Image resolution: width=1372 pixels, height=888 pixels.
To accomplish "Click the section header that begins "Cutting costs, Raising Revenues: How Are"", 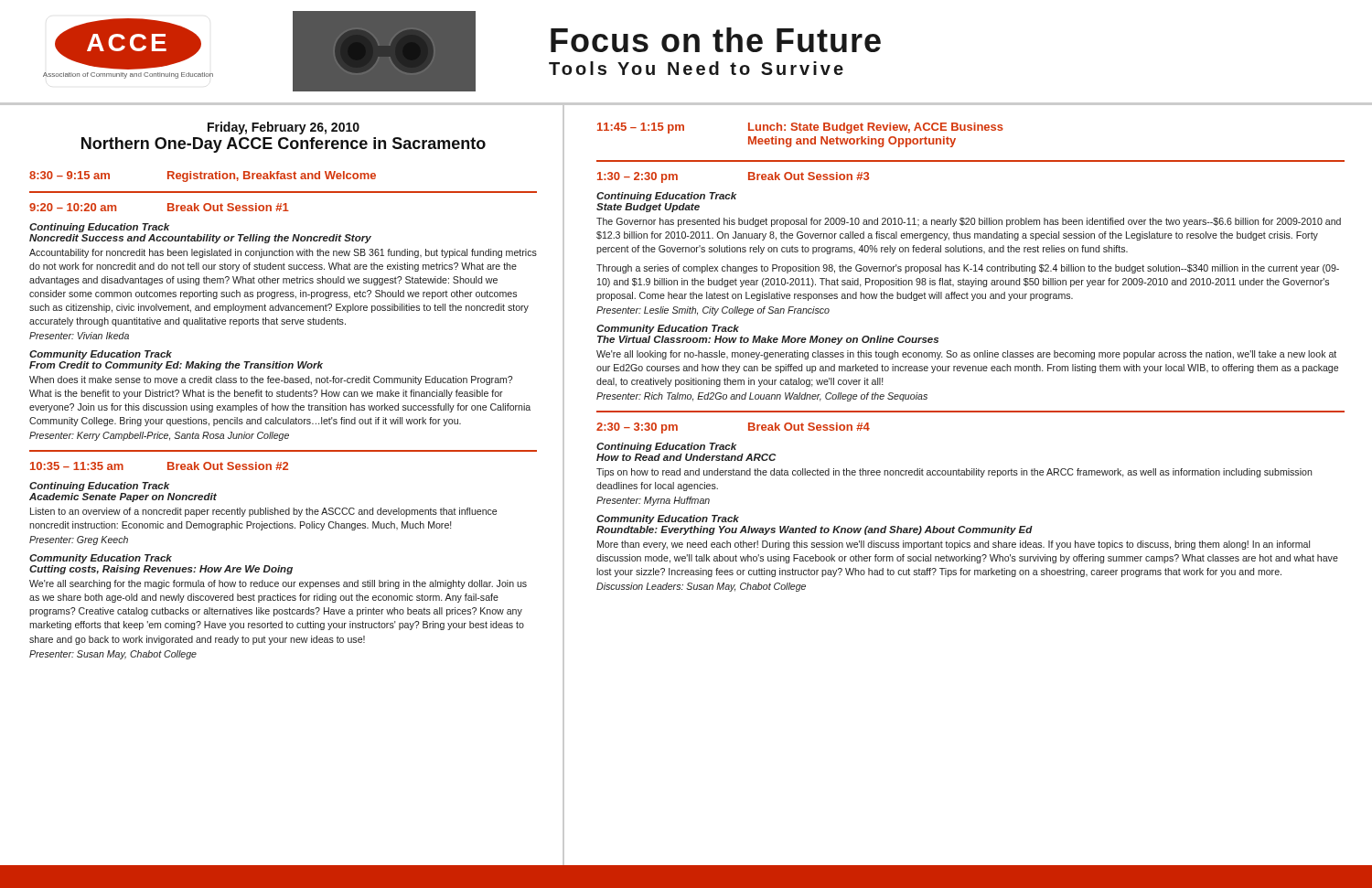I will point(161,569).
